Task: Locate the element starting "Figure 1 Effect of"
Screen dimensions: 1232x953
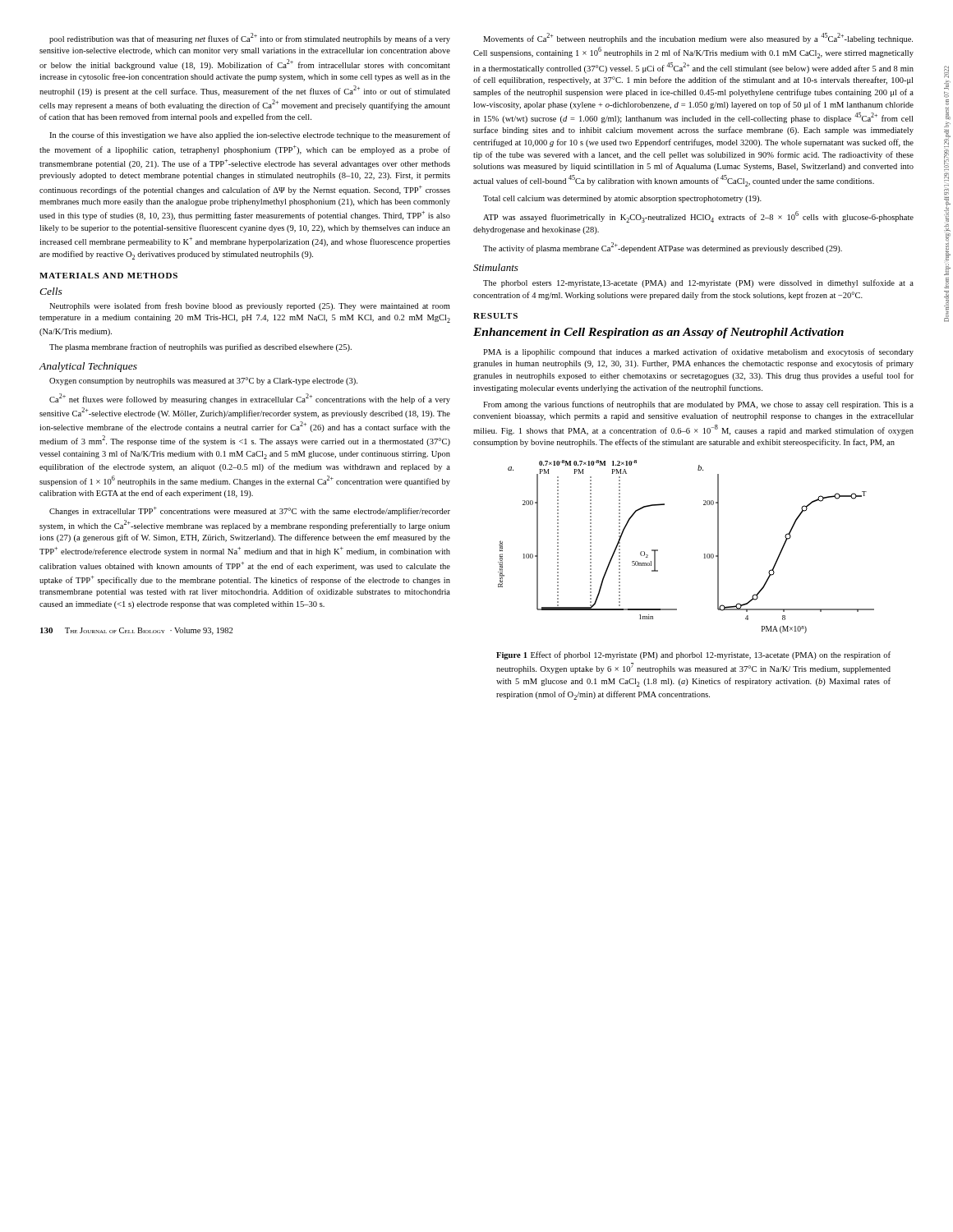Action: click(693, 676)
